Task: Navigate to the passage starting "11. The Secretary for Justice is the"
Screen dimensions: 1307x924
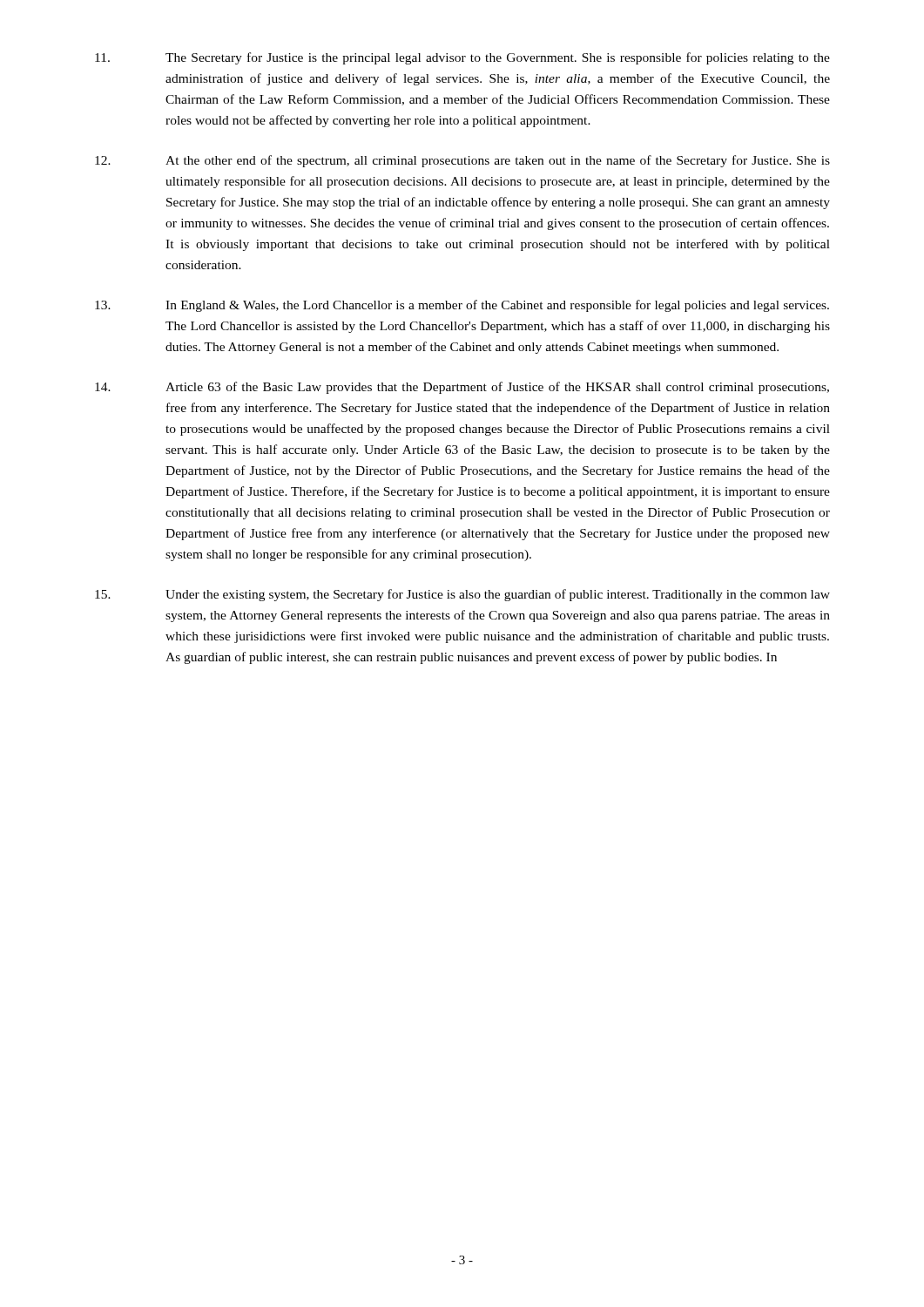Action: click(462, 89)
